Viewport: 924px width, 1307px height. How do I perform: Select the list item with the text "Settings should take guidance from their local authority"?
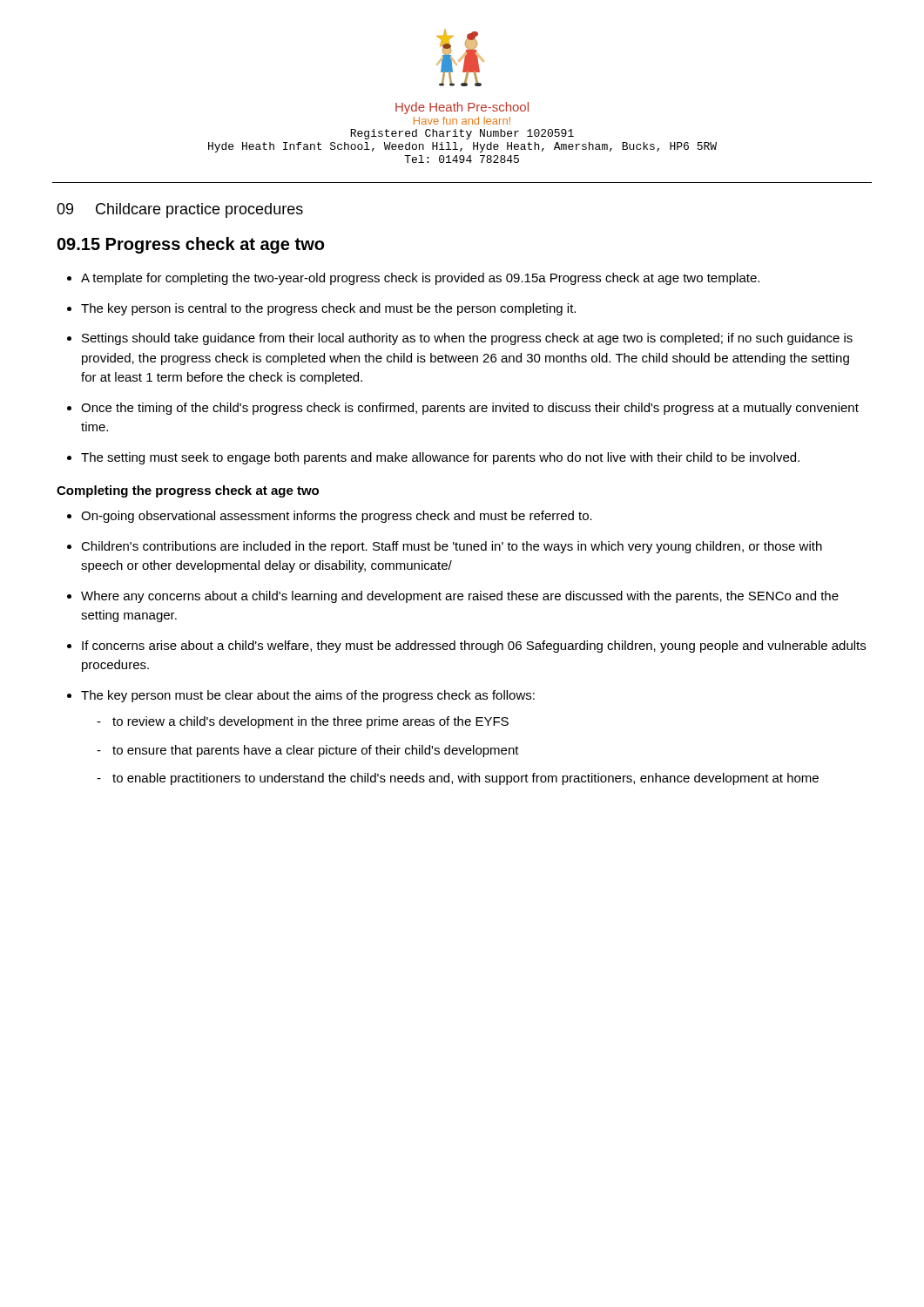(467, 357)
